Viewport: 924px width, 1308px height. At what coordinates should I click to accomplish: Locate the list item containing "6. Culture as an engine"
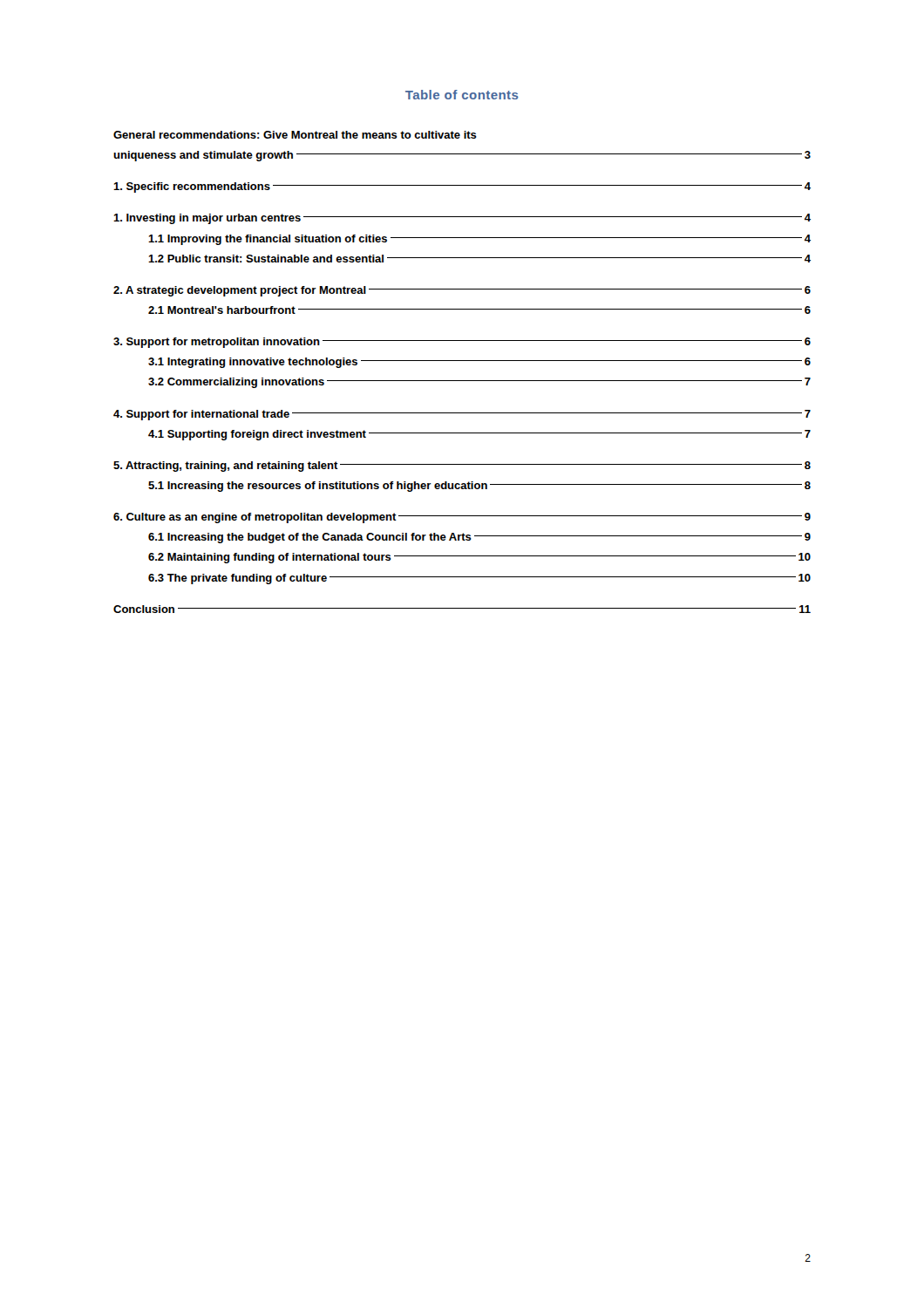pyautogui.click(x=462, y=547)
